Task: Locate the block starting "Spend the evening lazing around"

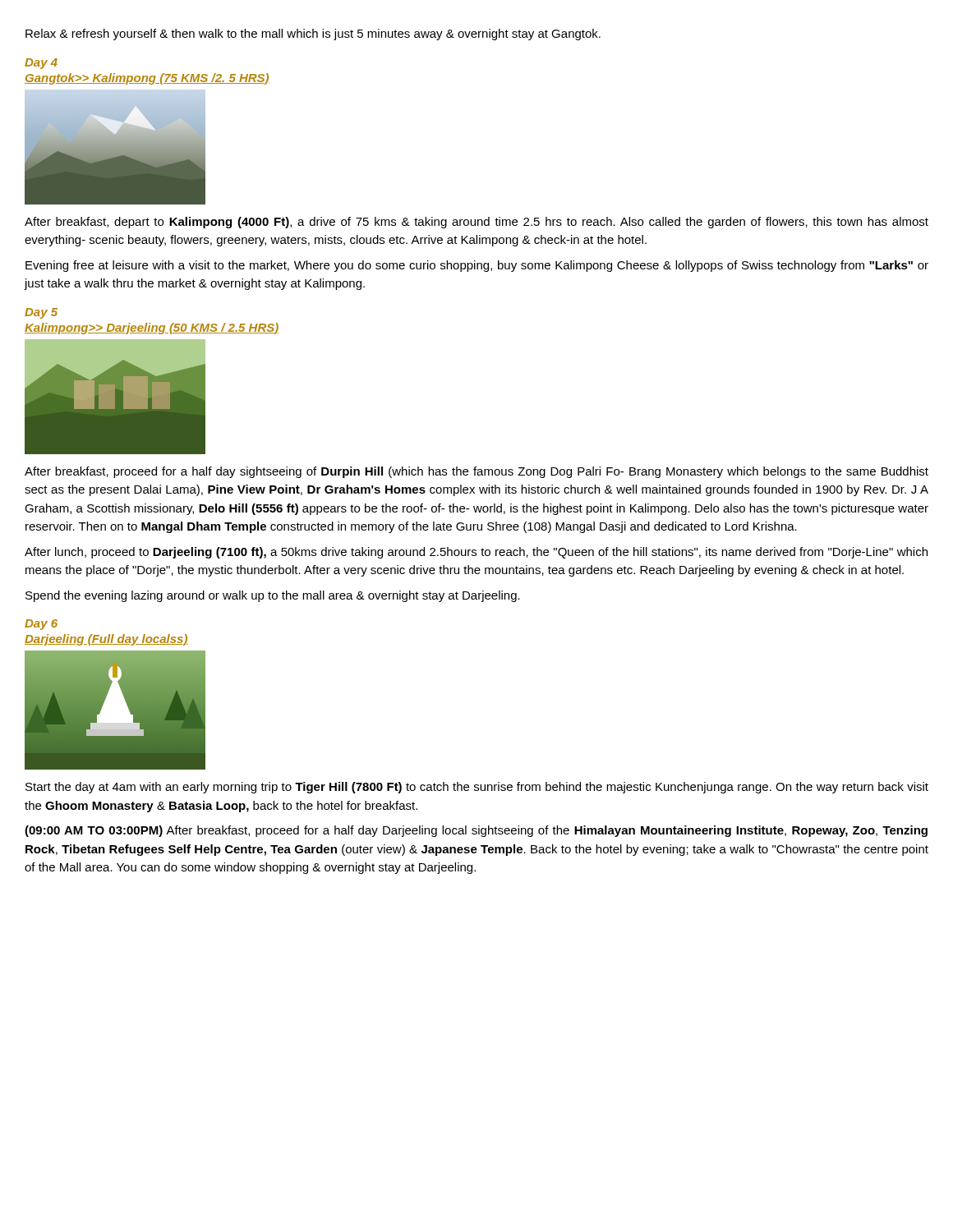Action: pos(273,595)
